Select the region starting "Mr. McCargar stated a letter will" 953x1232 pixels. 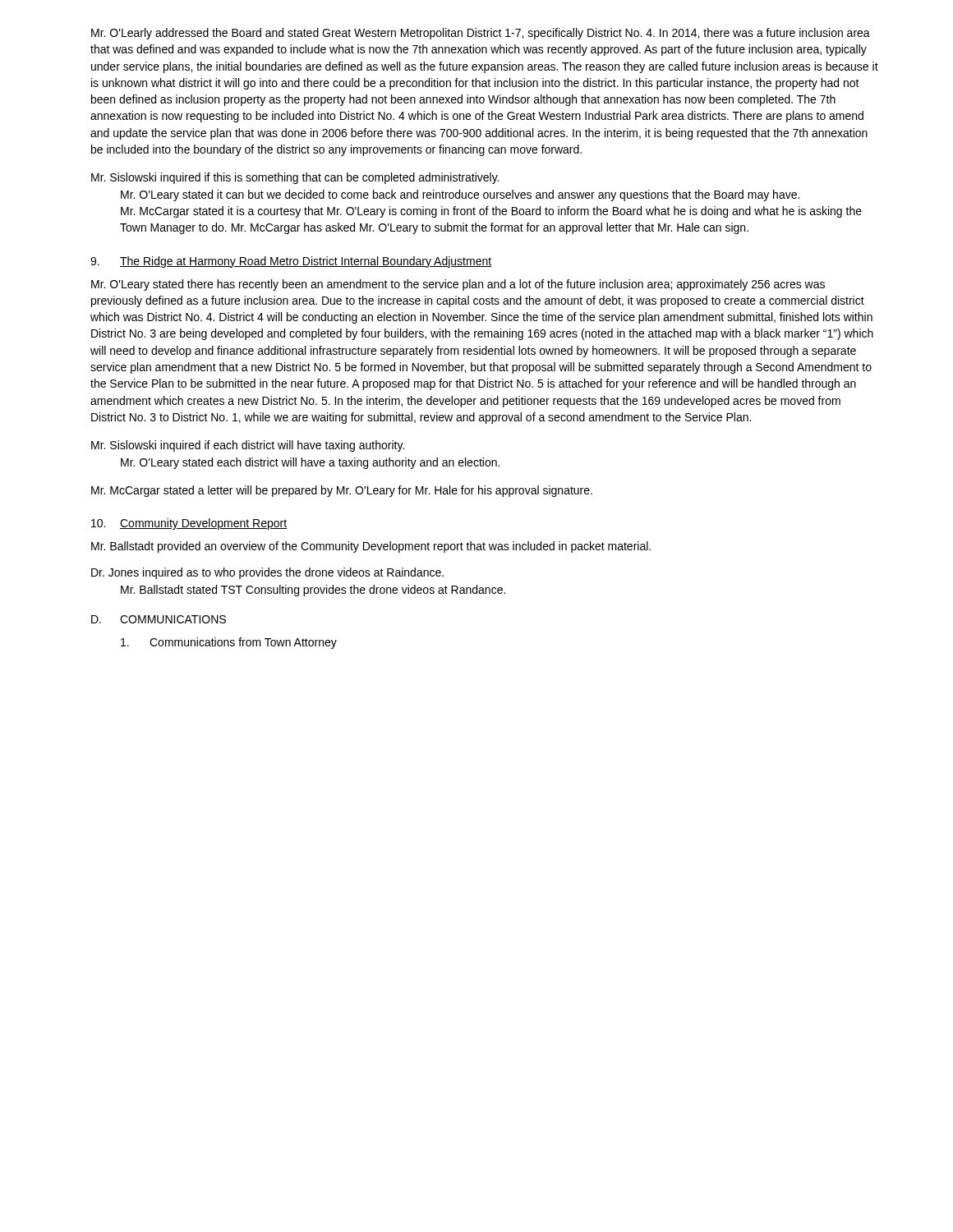342,490
